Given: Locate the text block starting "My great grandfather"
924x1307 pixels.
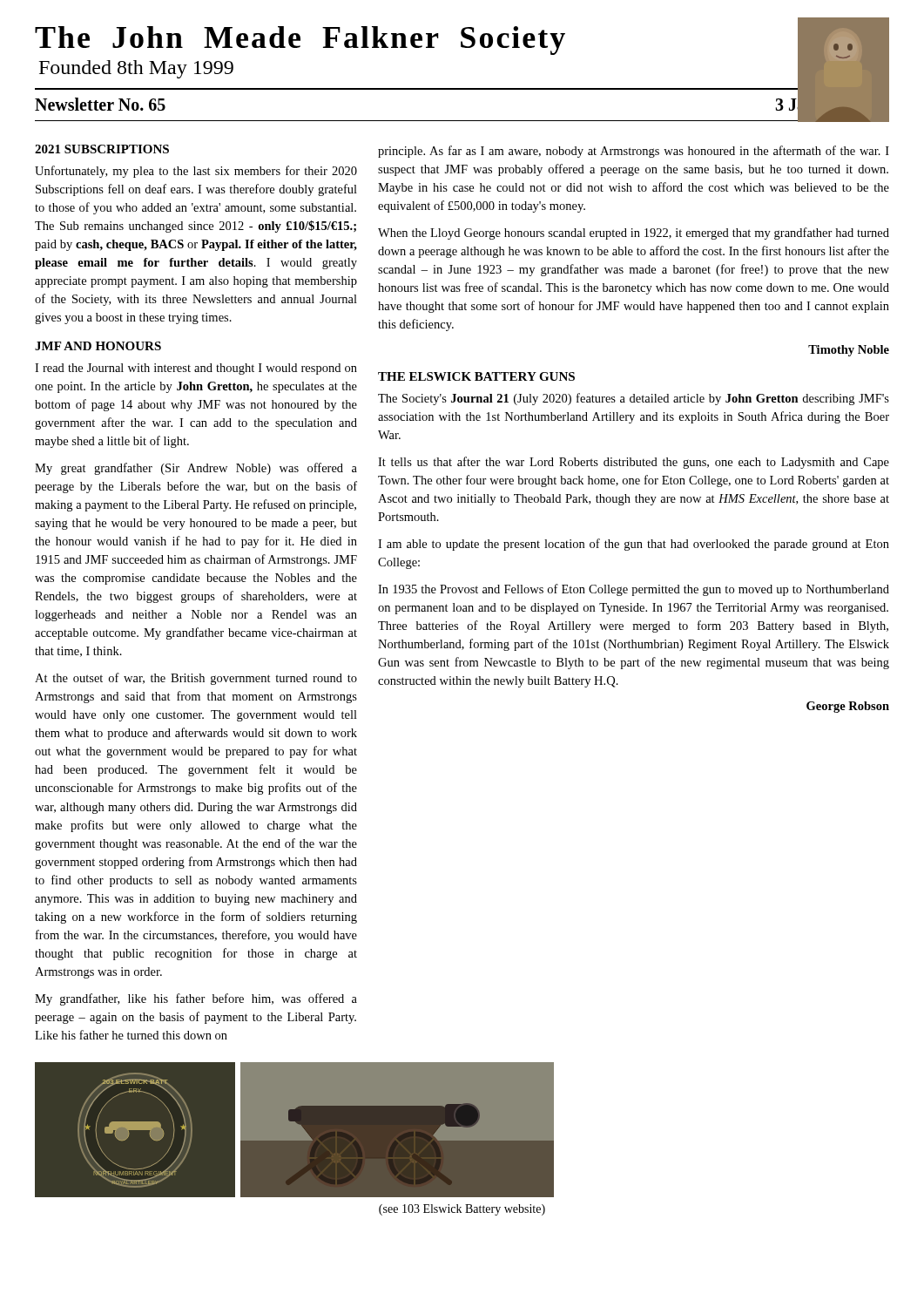Looking at the screenshot, I should (x=196, y=560).
